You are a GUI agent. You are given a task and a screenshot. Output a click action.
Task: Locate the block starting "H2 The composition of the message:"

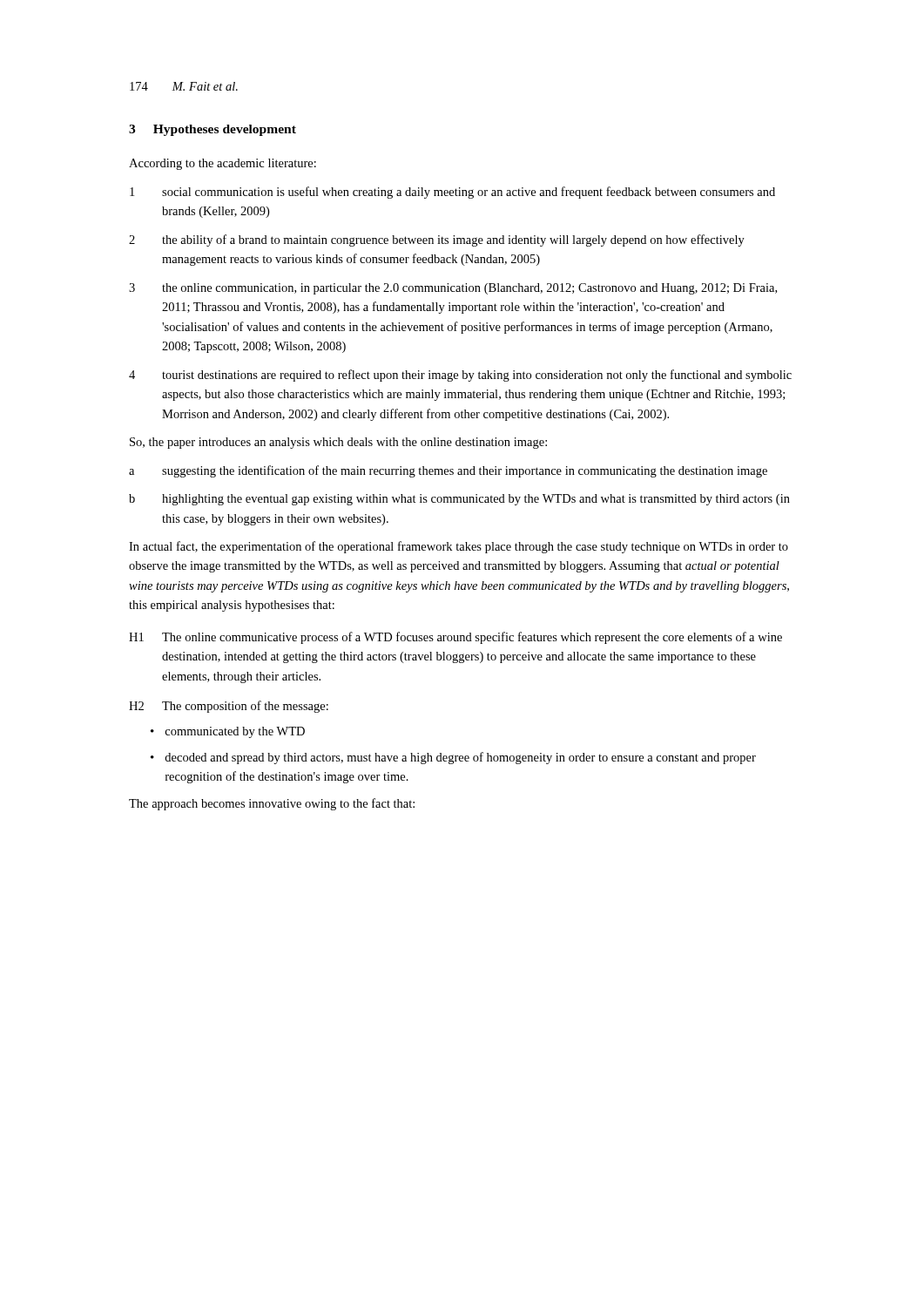pyautogui.click(x=229, y=707)
